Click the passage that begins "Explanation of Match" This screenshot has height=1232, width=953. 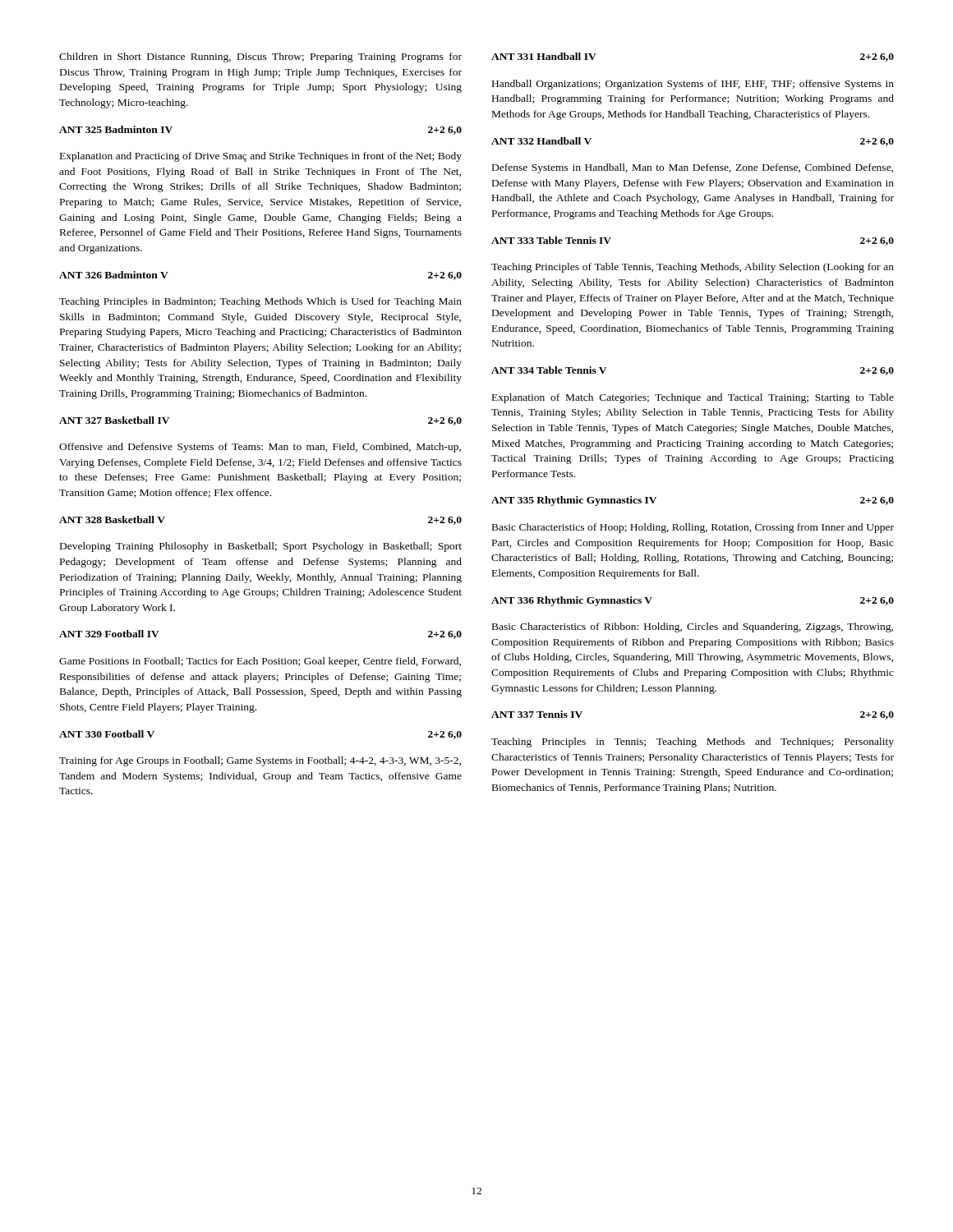(693, 436)
